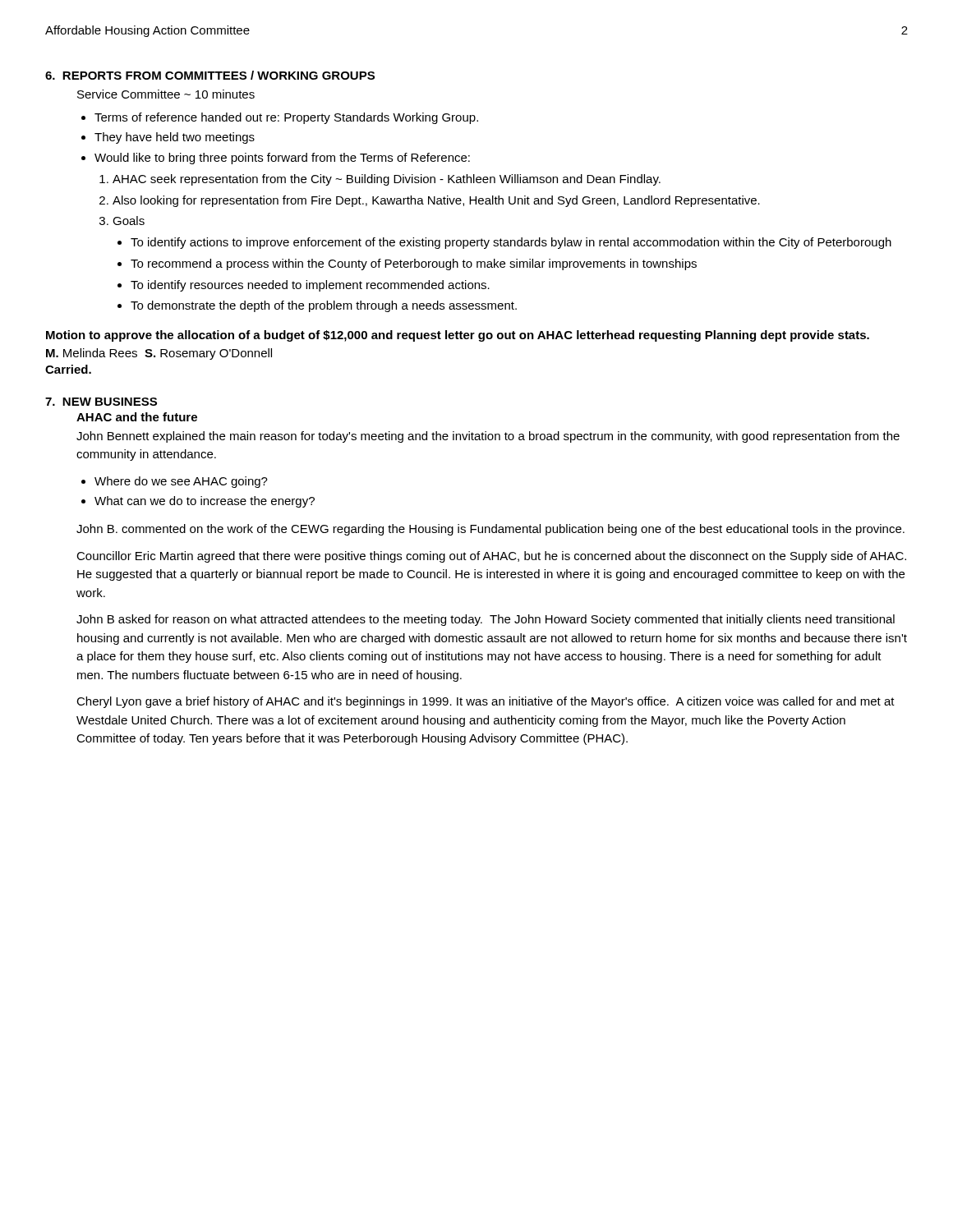
Task: Find the block on this page that starts "Motion to approve the allocation"
Action: click(476, 351)
